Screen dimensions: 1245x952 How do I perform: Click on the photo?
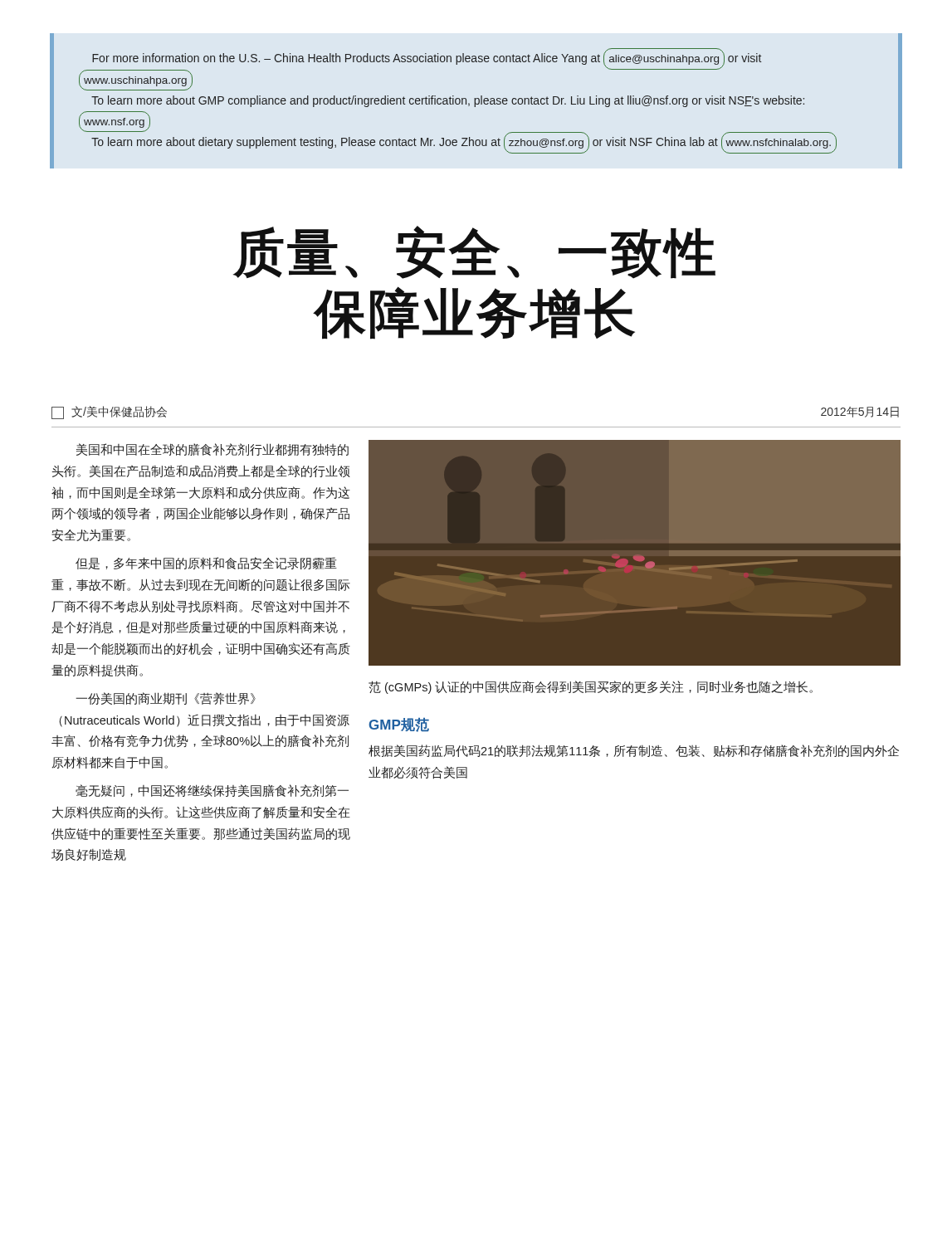coord(635,553)
